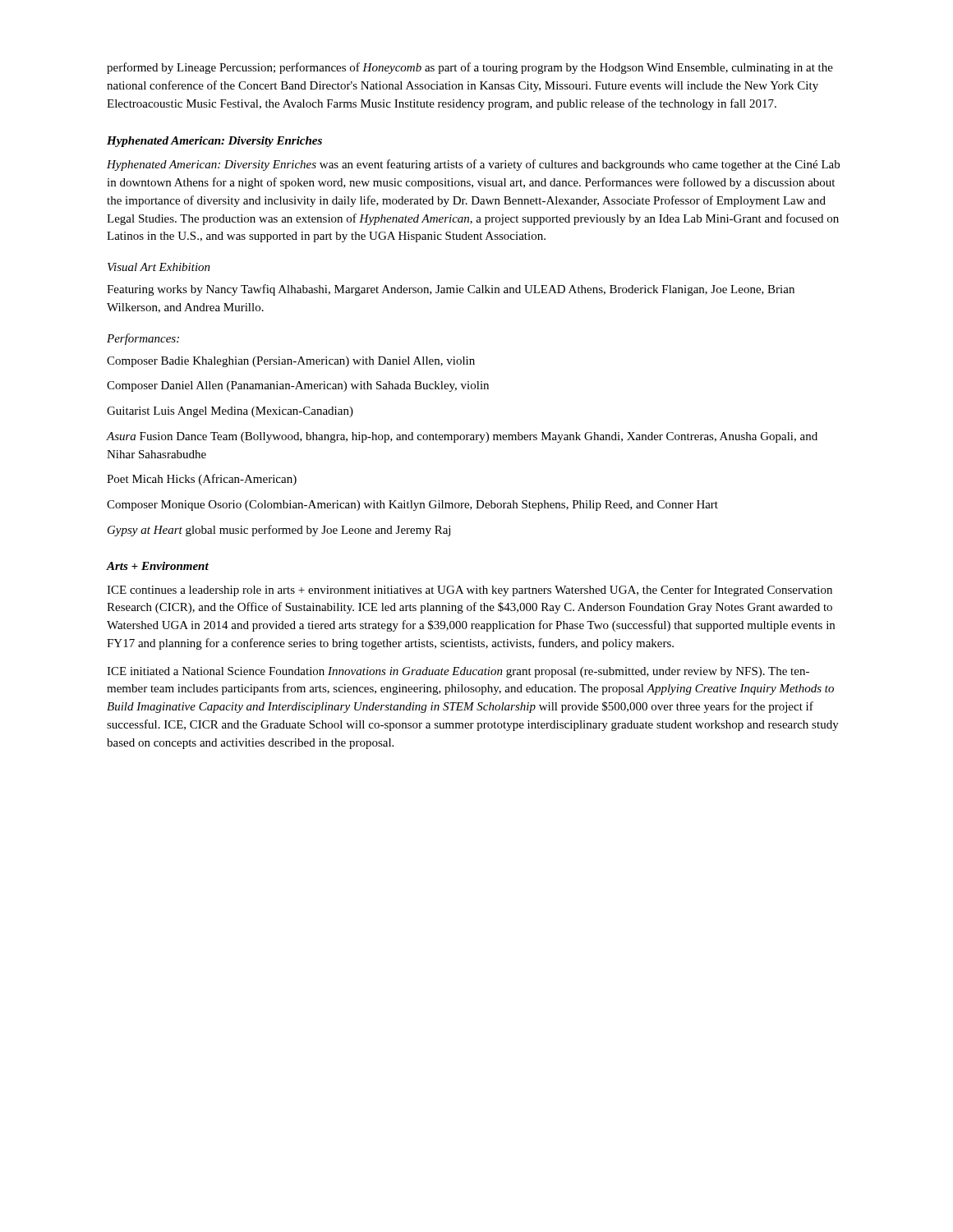Point to the block beginning "Asura Fusion Dance Team (Bollywood, bhangra, hip-hop,"
The height and width of the screenshot is (1232, 953).
(462, 445)
